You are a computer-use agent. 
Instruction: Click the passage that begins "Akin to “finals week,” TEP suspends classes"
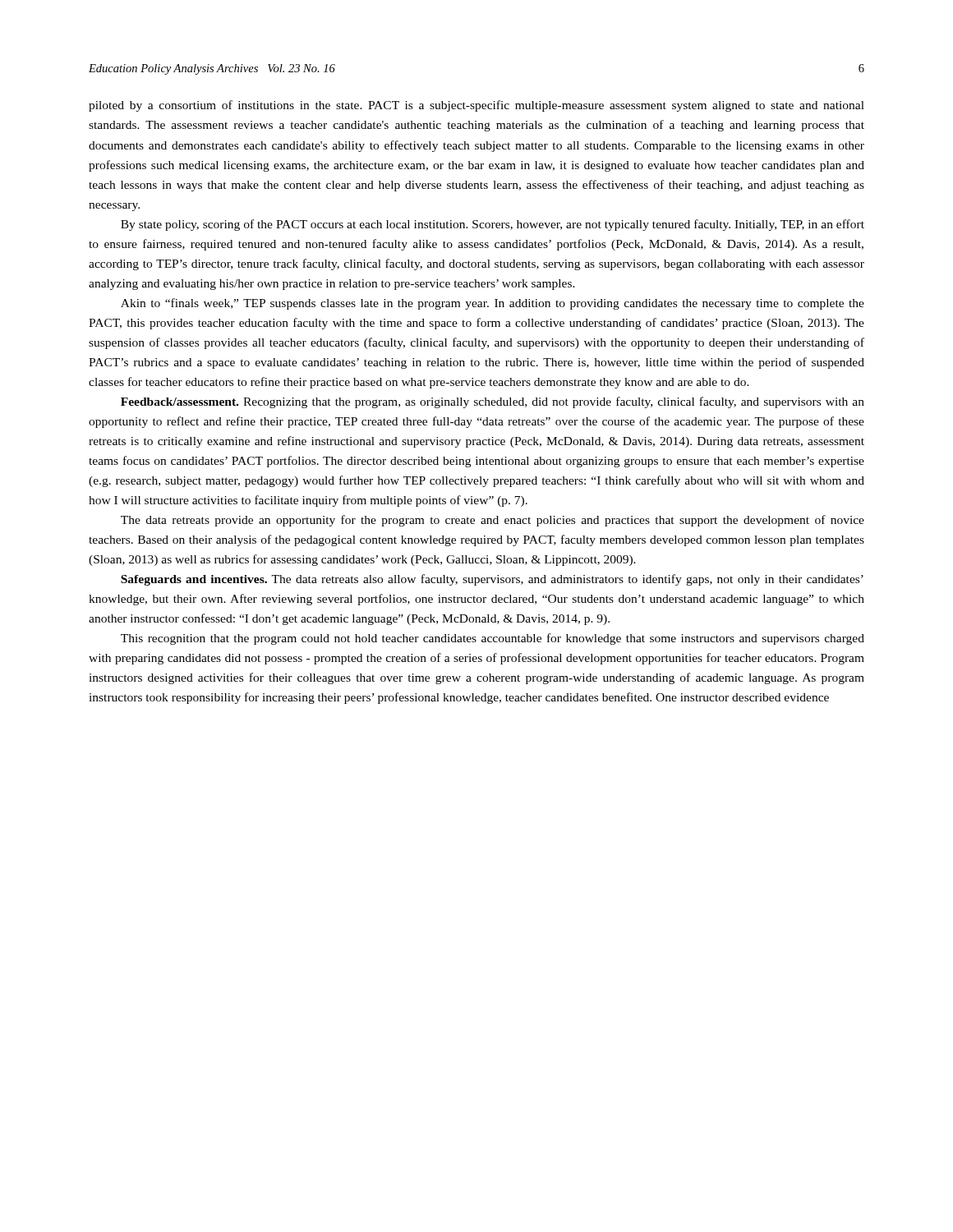[x=476, y=342]
